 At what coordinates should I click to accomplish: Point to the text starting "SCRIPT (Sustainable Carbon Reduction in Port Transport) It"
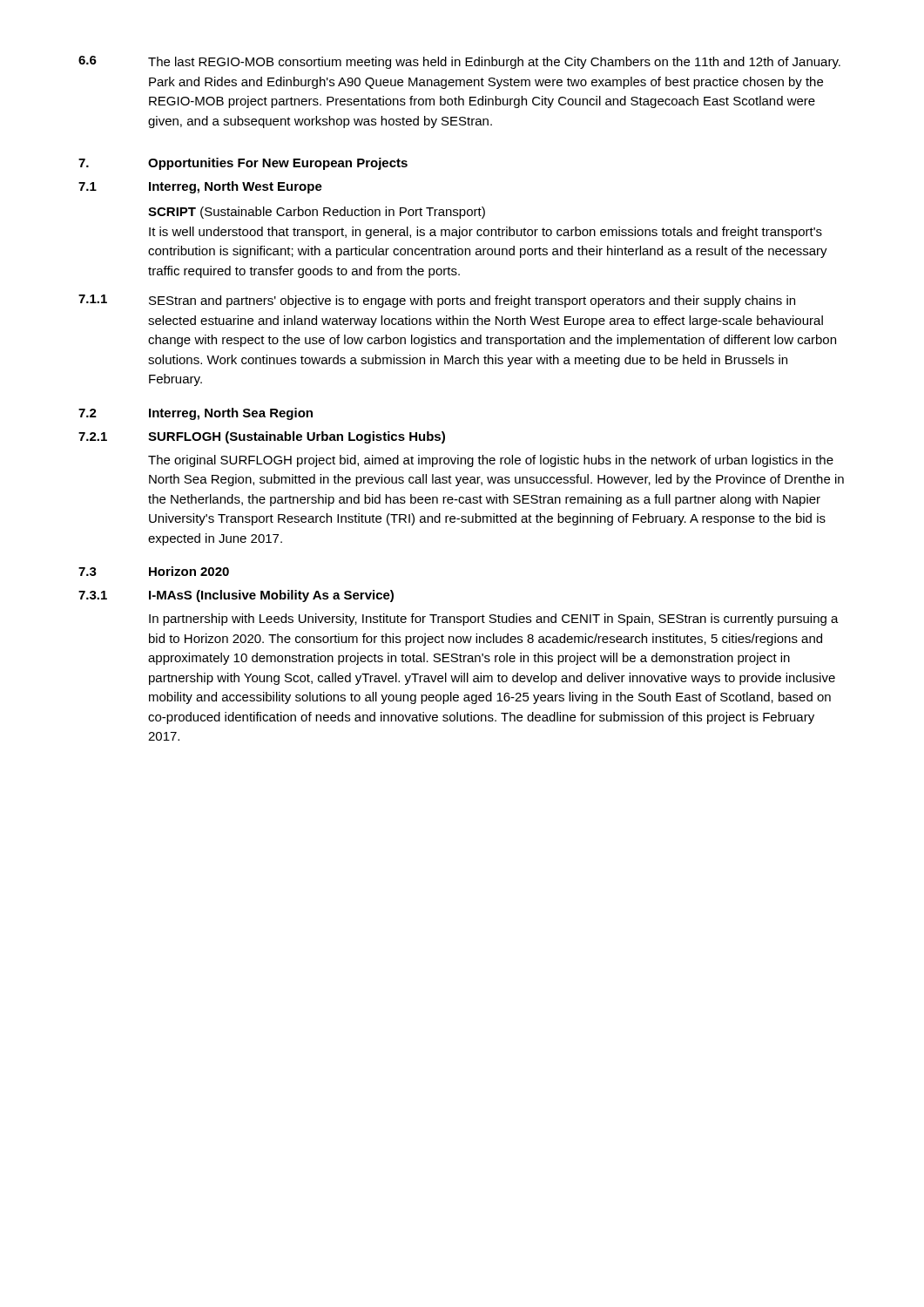(497, 241)
